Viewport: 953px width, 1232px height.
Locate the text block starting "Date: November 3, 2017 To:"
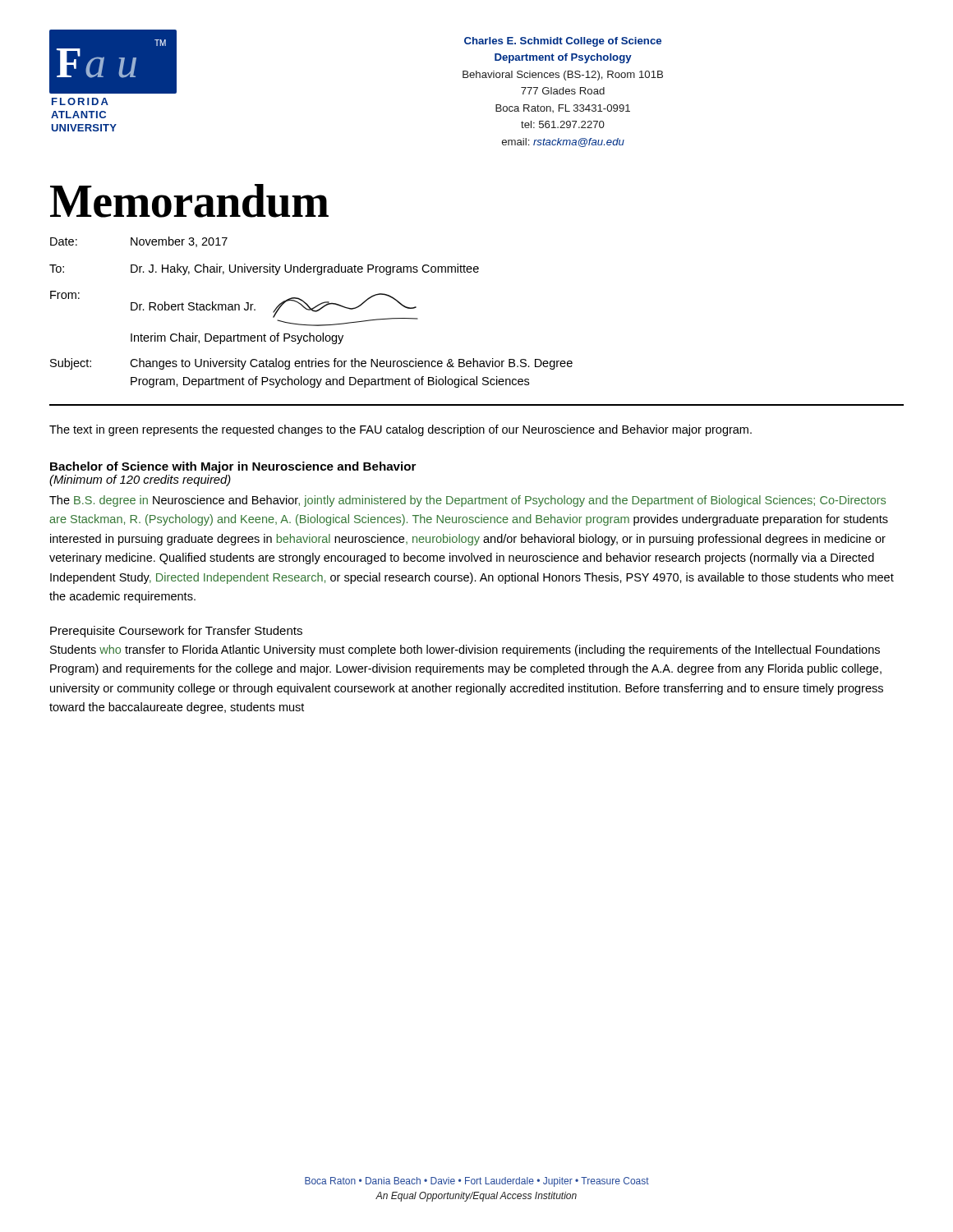[x=139, y=242]
